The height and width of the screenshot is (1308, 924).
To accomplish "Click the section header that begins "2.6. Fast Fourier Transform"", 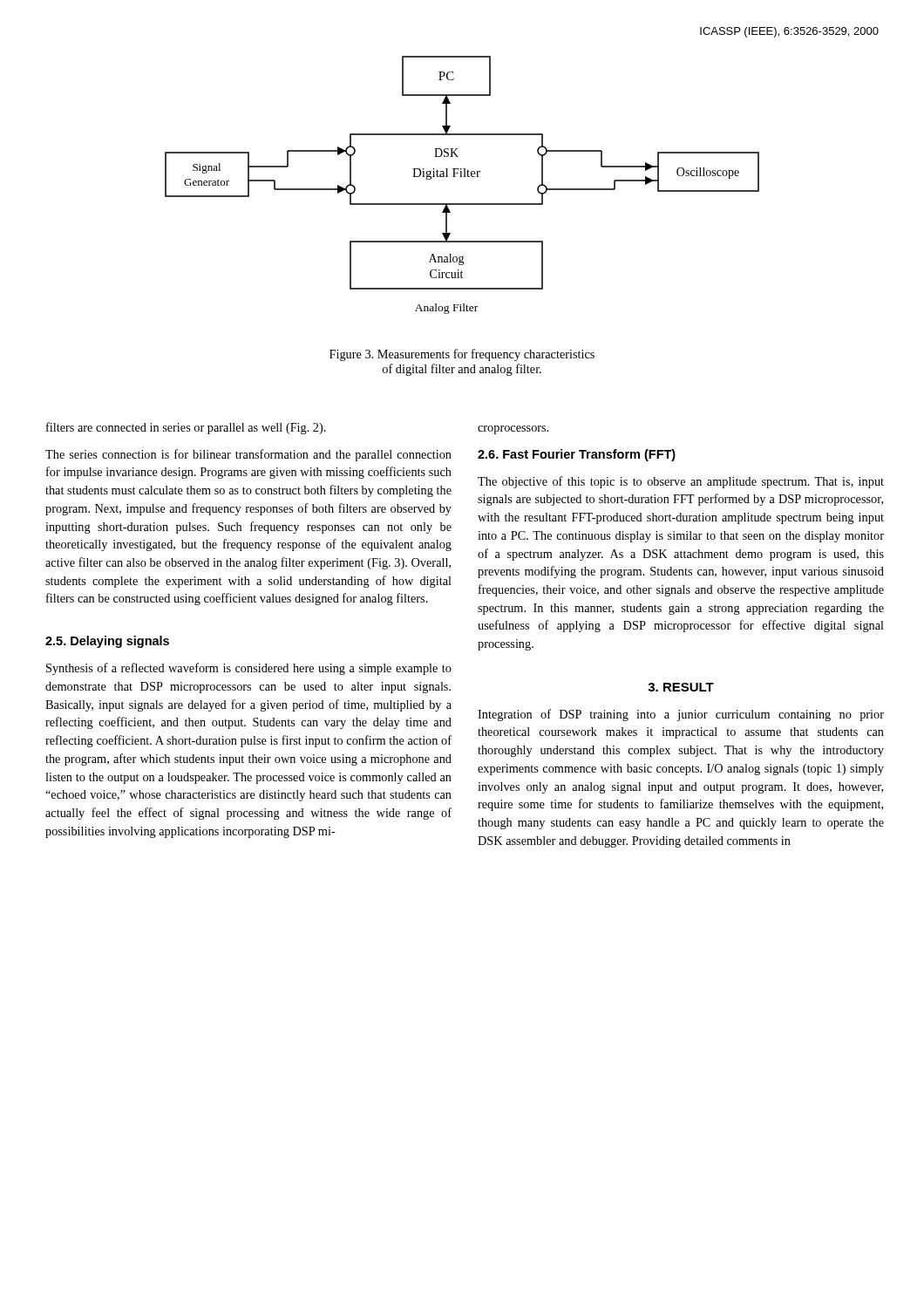I will pyautogui.click(x=577, y=454).
